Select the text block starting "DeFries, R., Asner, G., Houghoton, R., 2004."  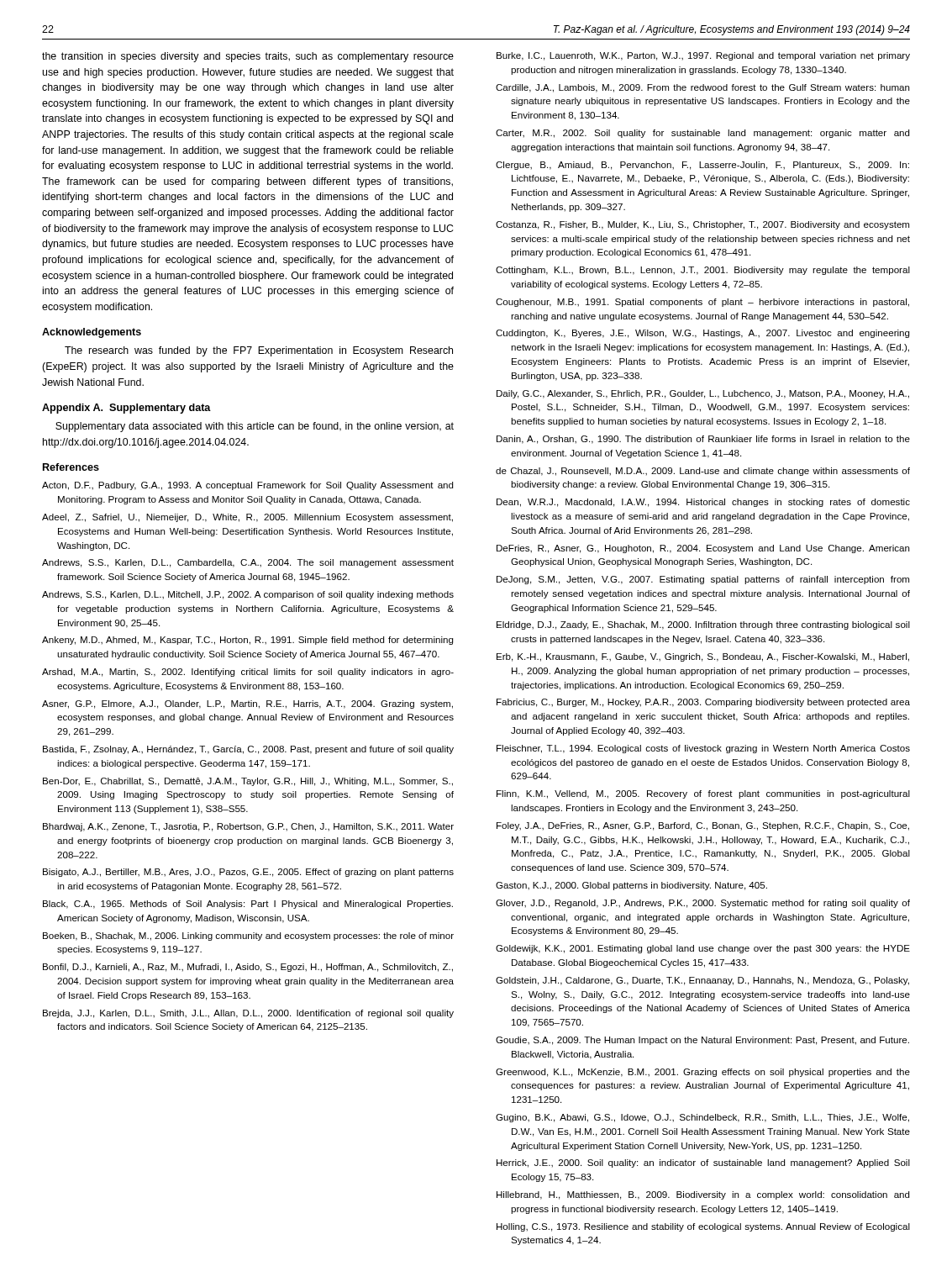coord(703,554)
